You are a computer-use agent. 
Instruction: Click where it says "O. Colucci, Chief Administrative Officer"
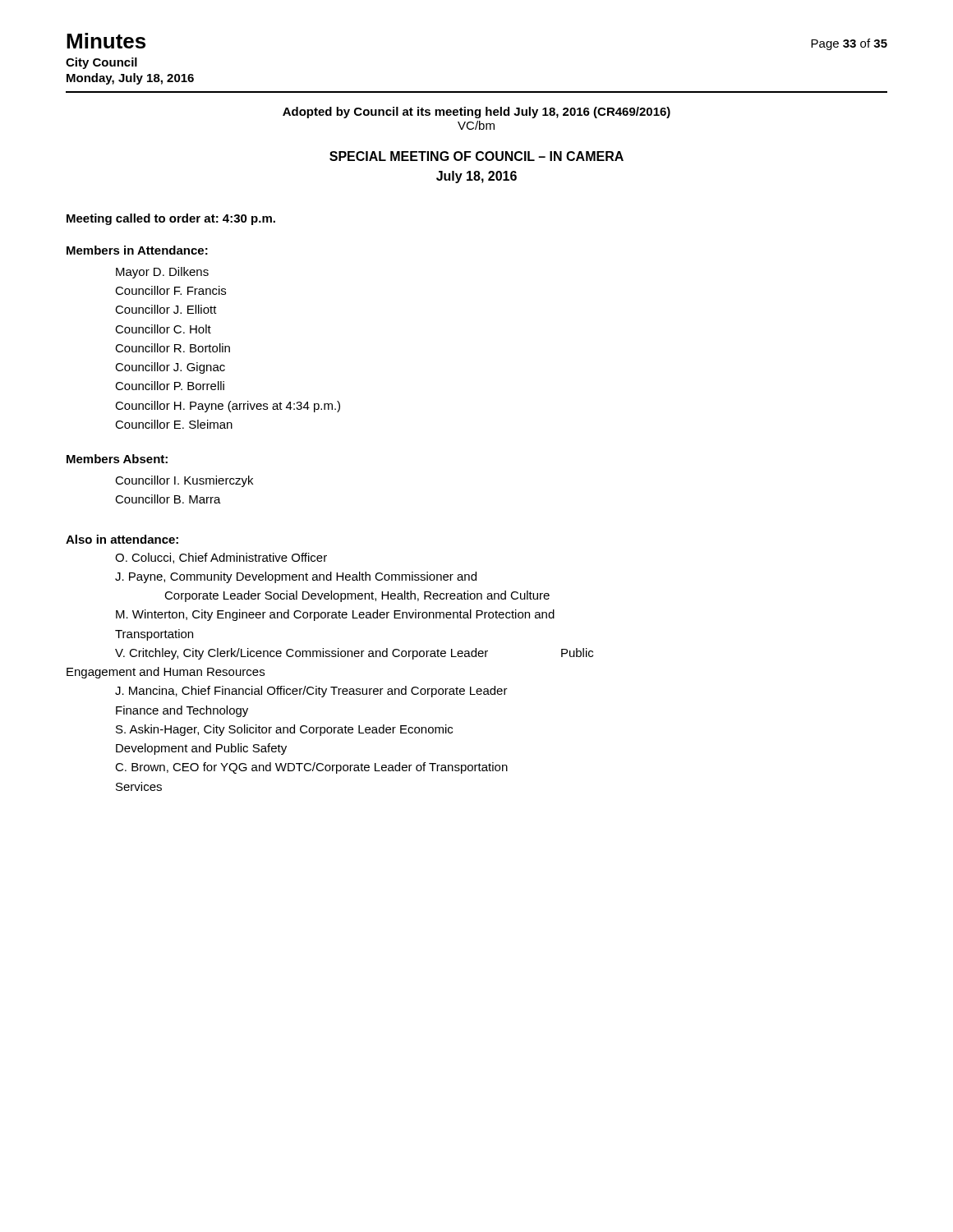point(221,557)
